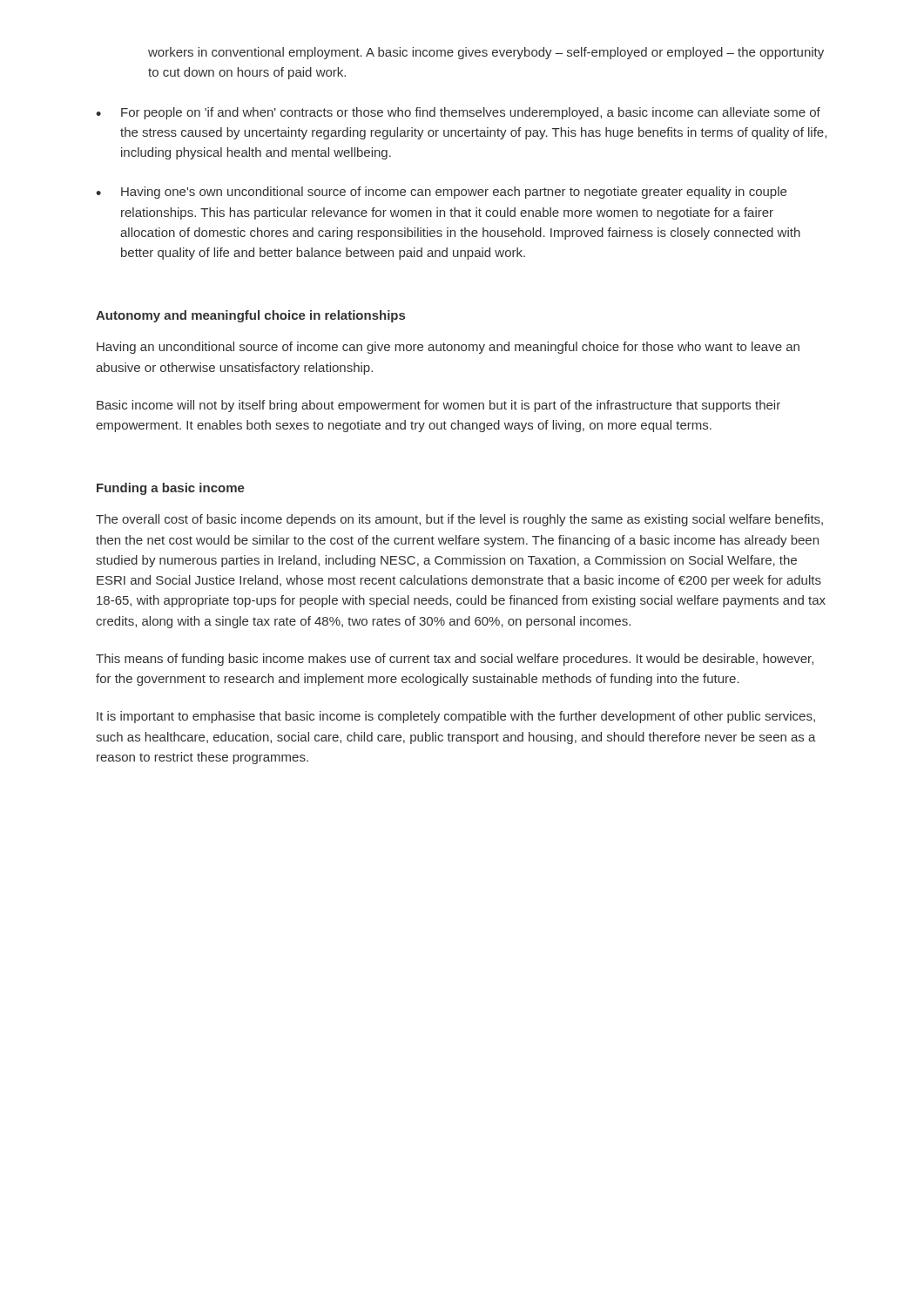The width and height of the screenshot is (924, 1307).
Task: Select the section header that reads "Autonomy and meaningful choice in"
Action: coord(251,315)
